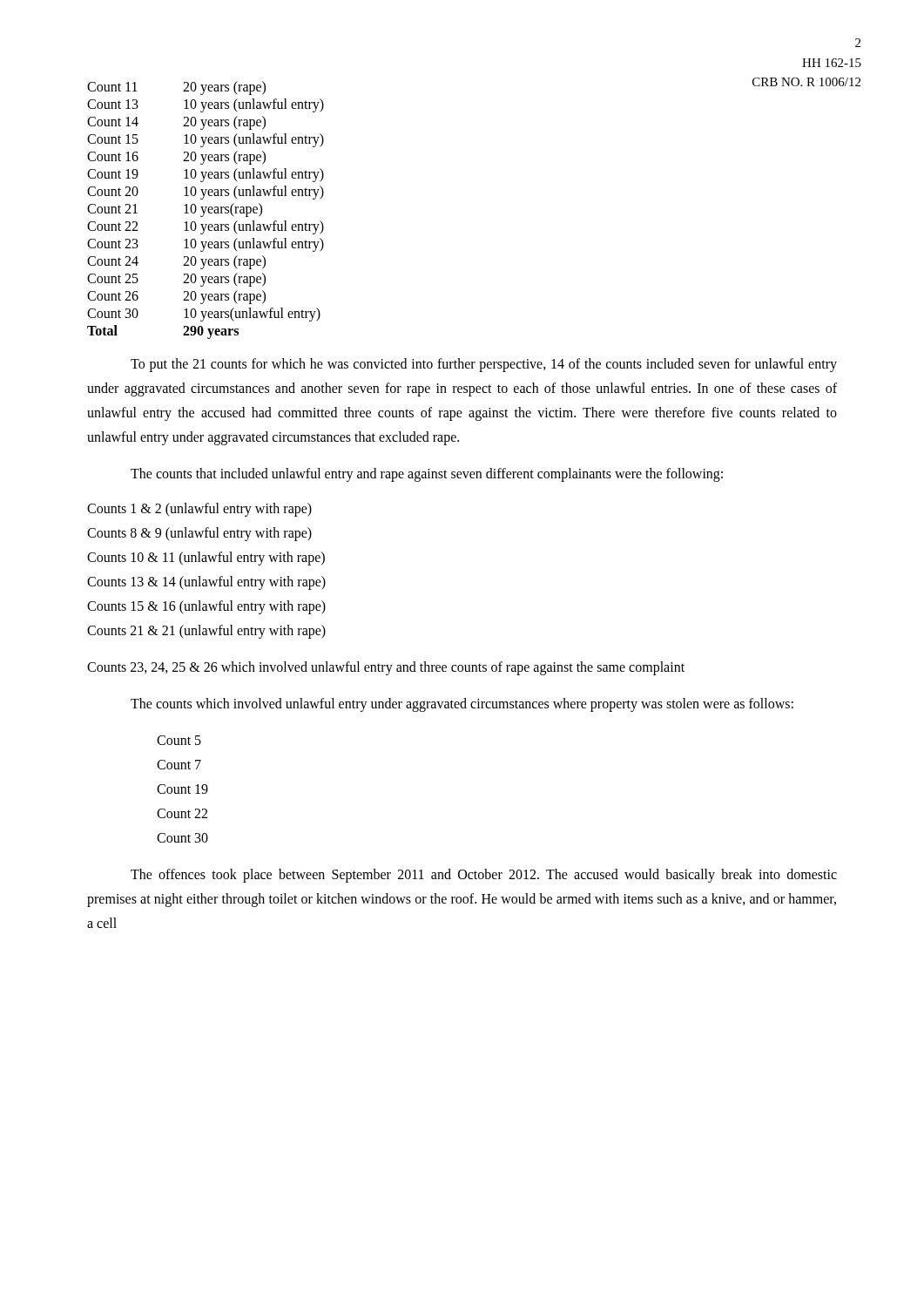Locate the passage starting "The offences took place"
The width and height of the screenshot is (924, 1307).
pyautogui.click(x=462, y=899)
